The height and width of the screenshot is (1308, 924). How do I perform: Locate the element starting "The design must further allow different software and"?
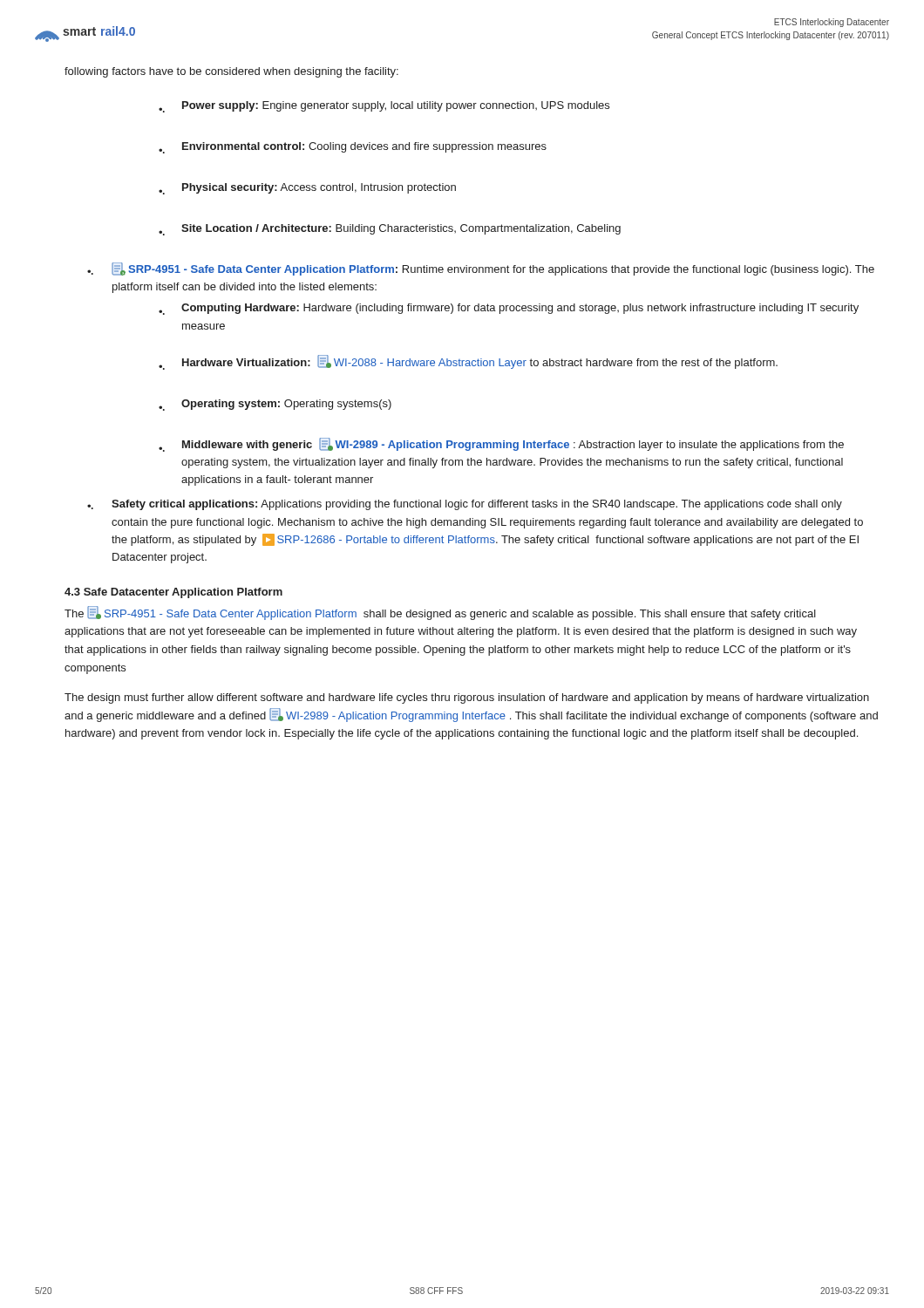coord(471,715)
